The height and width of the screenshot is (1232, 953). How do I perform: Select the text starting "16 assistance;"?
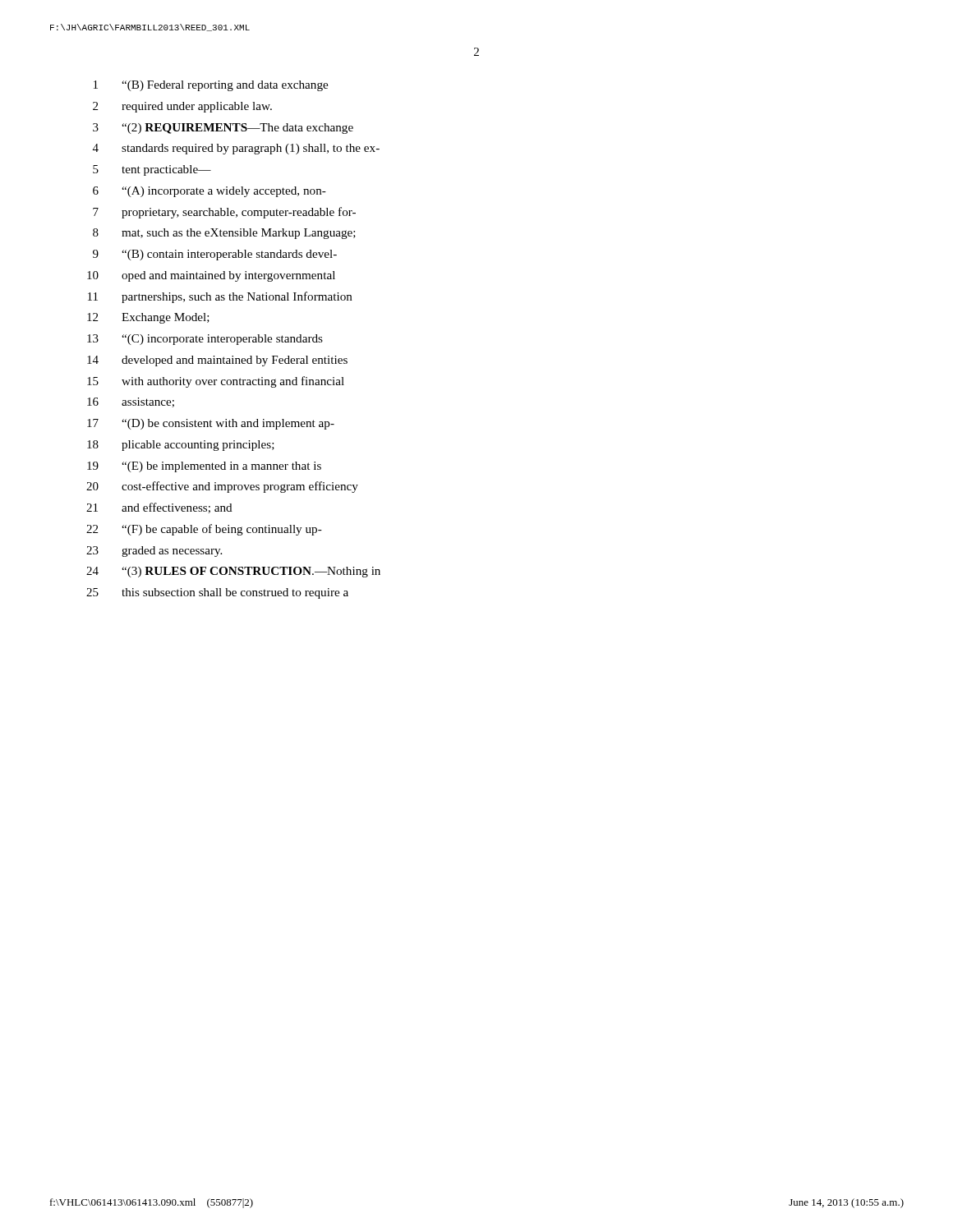(x=131, y=402)
